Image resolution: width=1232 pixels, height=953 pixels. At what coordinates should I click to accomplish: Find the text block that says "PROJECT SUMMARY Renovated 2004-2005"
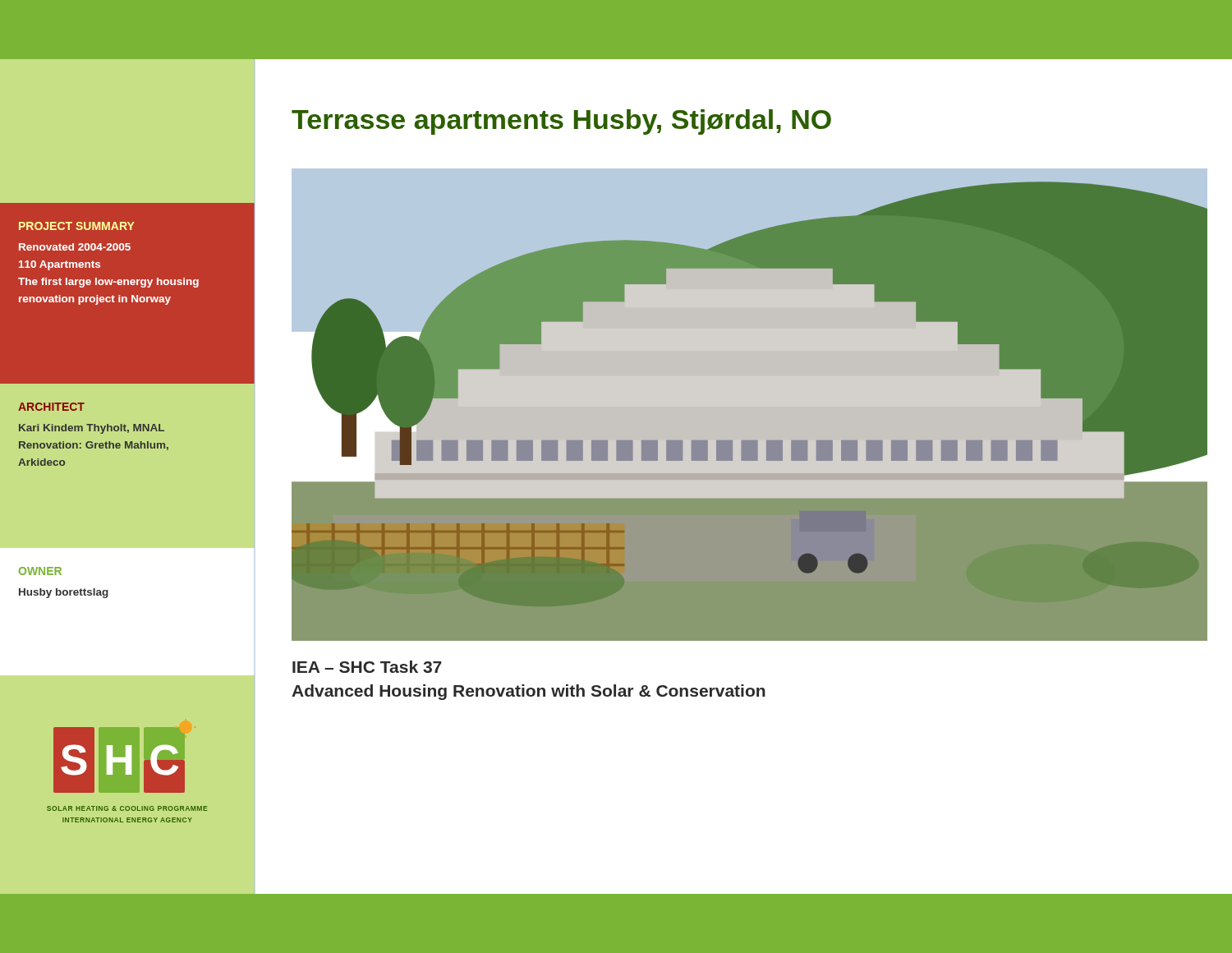(x=77, y=226)
